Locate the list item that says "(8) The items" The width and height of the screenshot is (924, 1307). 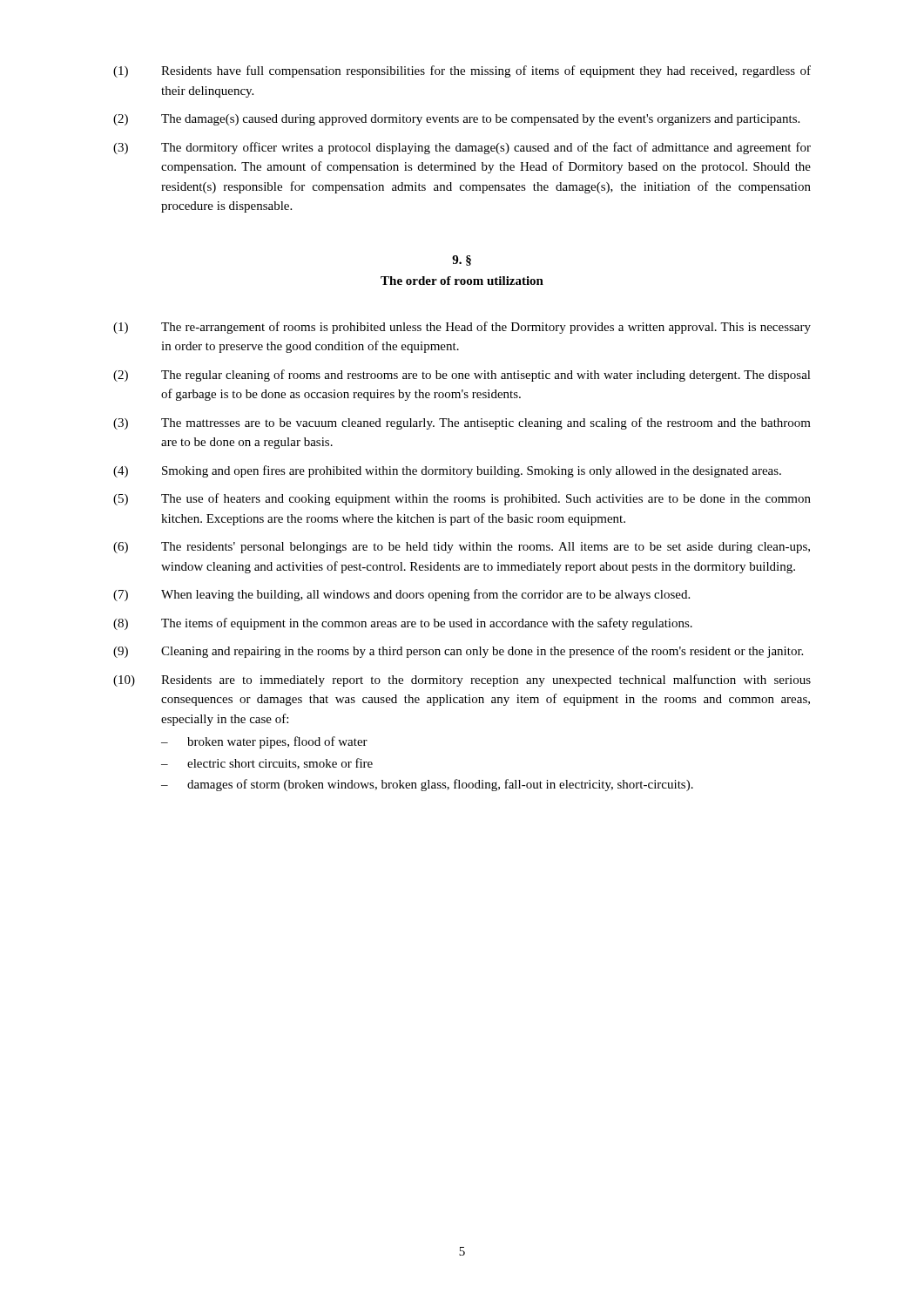pos(462,623)
